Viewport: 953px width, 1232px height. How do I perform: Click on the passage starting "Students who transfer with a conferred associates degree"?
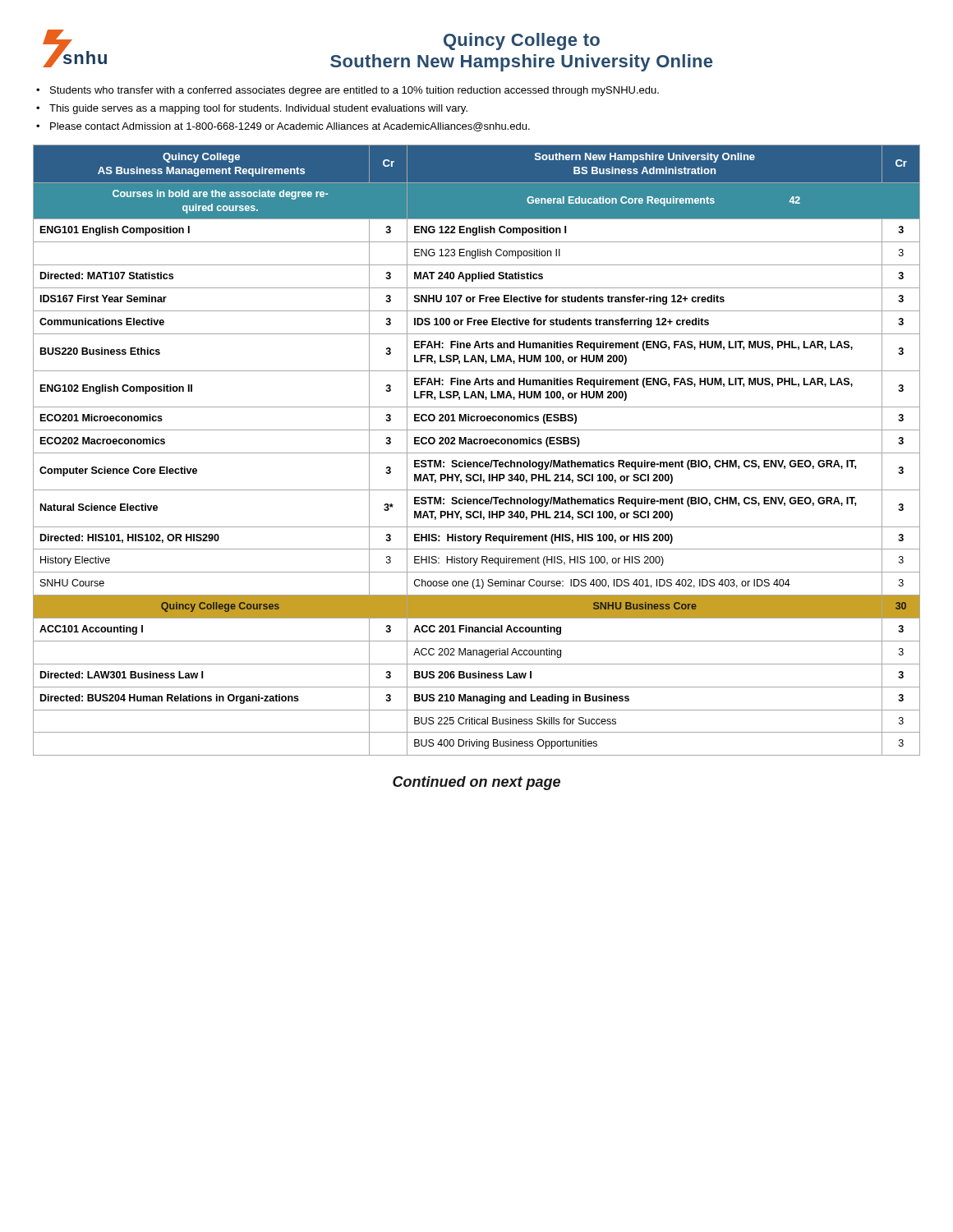pyautogui.click(x=354, y=90)
